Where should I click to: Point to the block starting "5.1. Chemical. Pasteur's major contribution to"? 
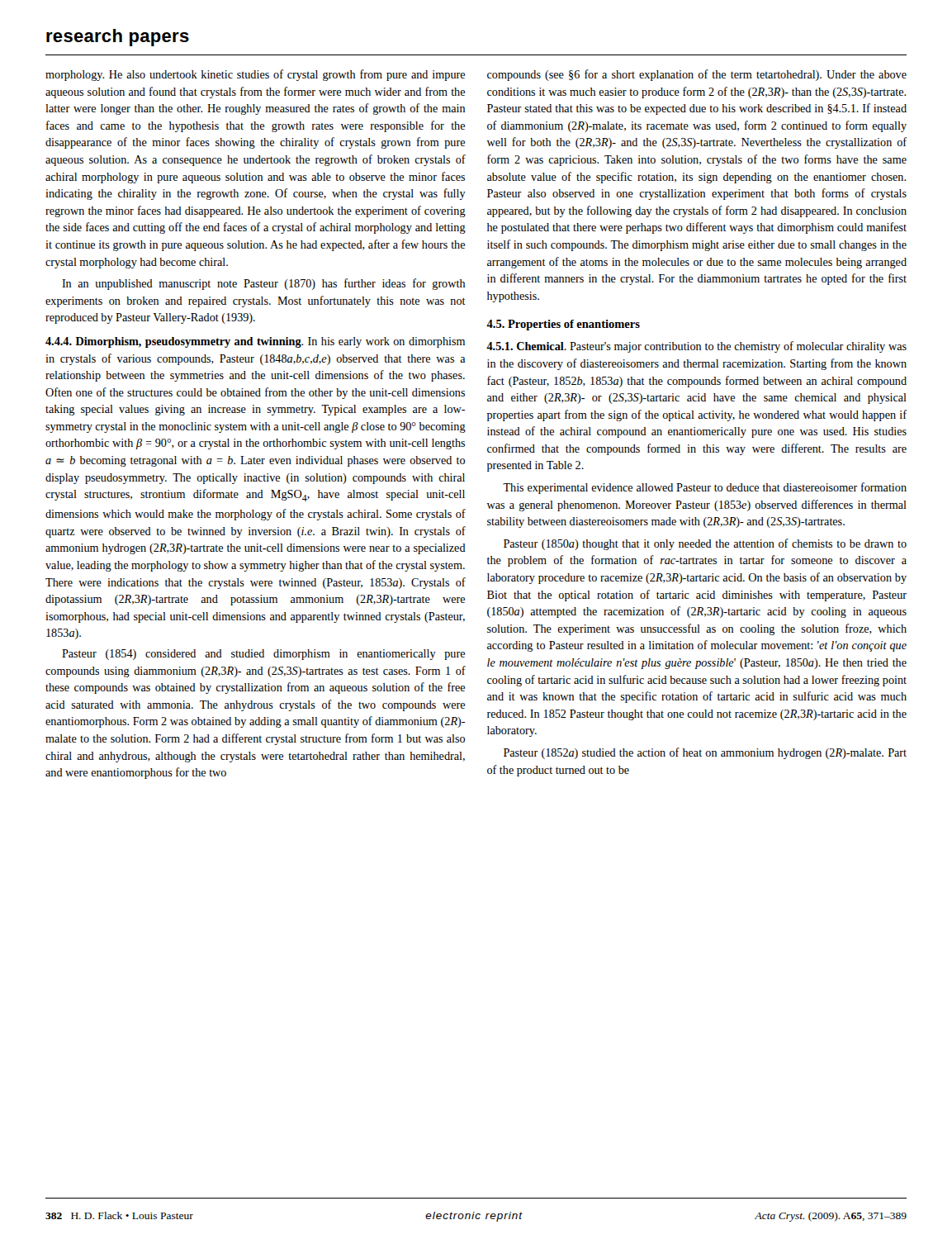pos(697,558)
